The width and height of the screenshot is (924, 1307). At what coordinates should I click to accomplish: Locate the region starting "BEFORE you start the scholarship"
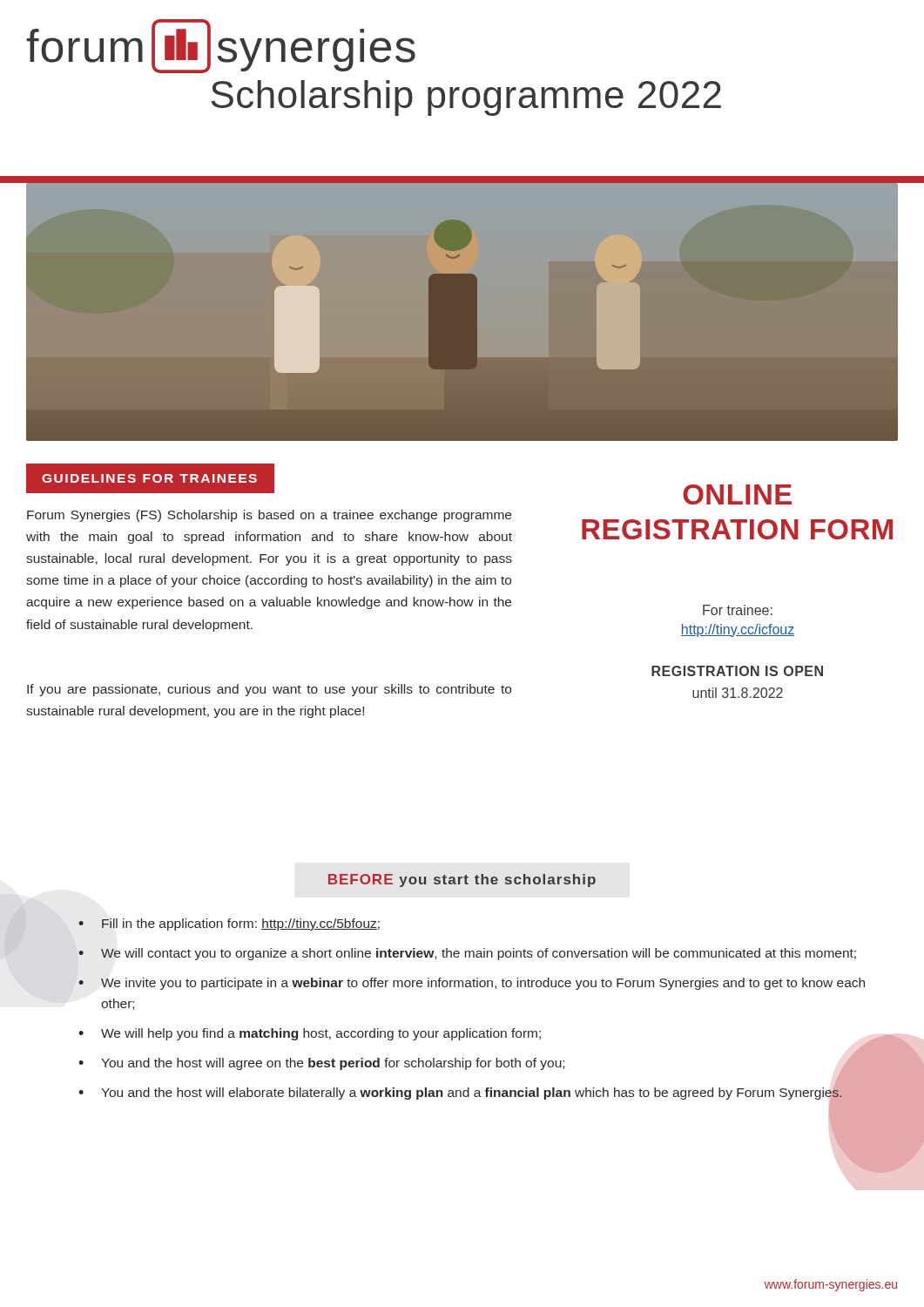point(462,880)
